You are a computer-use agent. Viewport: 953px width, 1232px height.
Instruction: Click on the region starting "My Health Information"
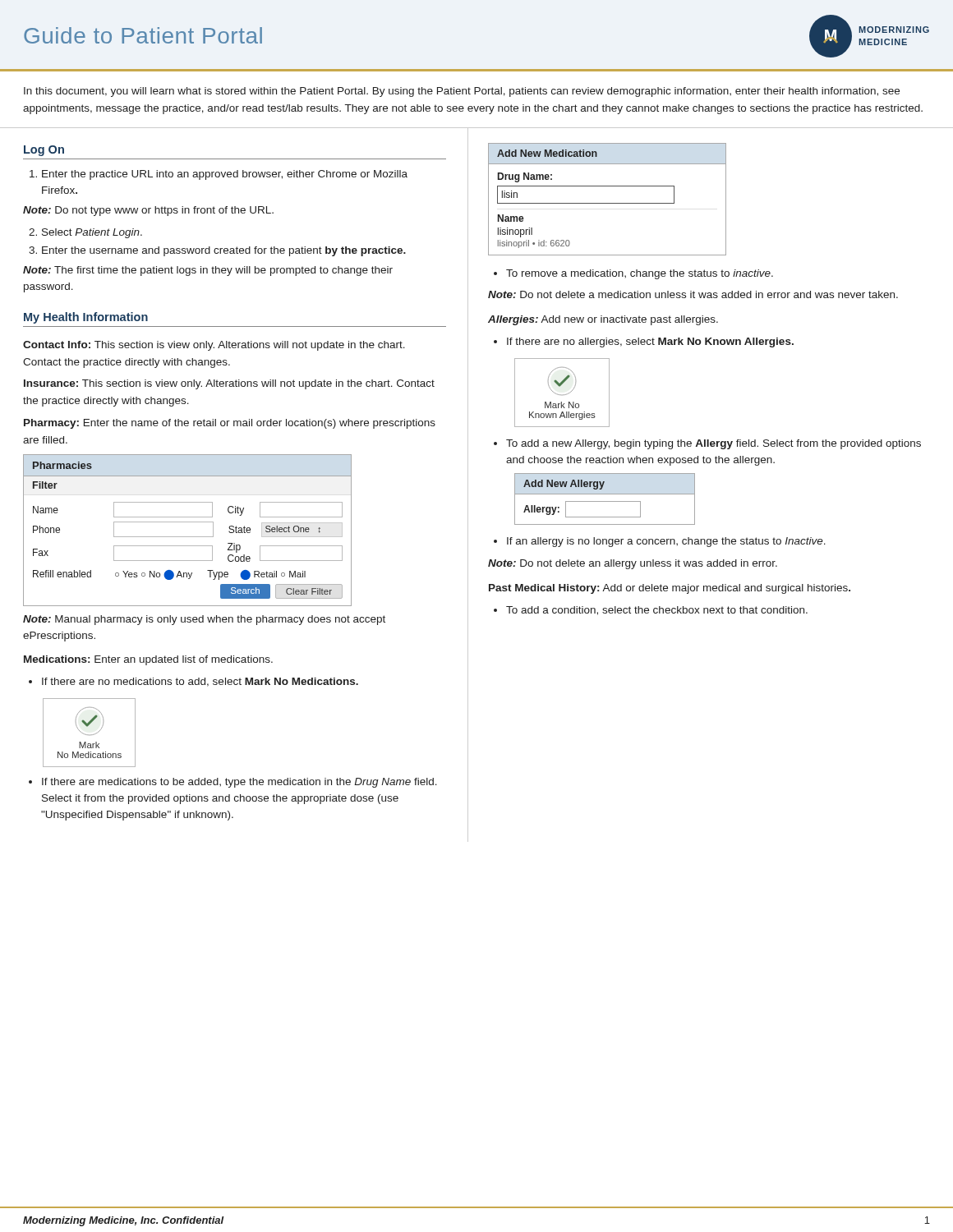[86, 317]
